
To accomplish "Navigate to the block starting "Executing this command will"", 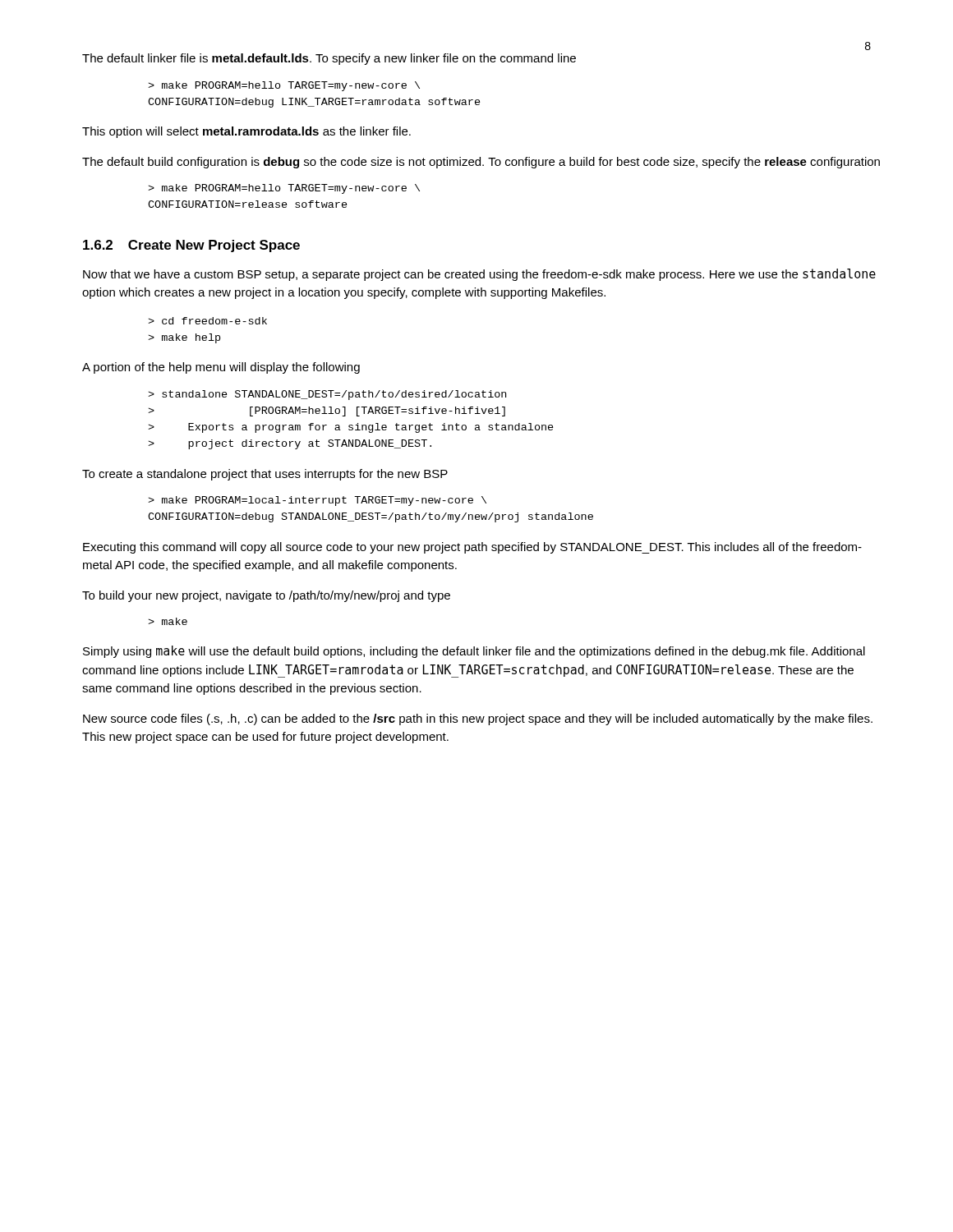I will pyautogui.click(x=472, y=555).
